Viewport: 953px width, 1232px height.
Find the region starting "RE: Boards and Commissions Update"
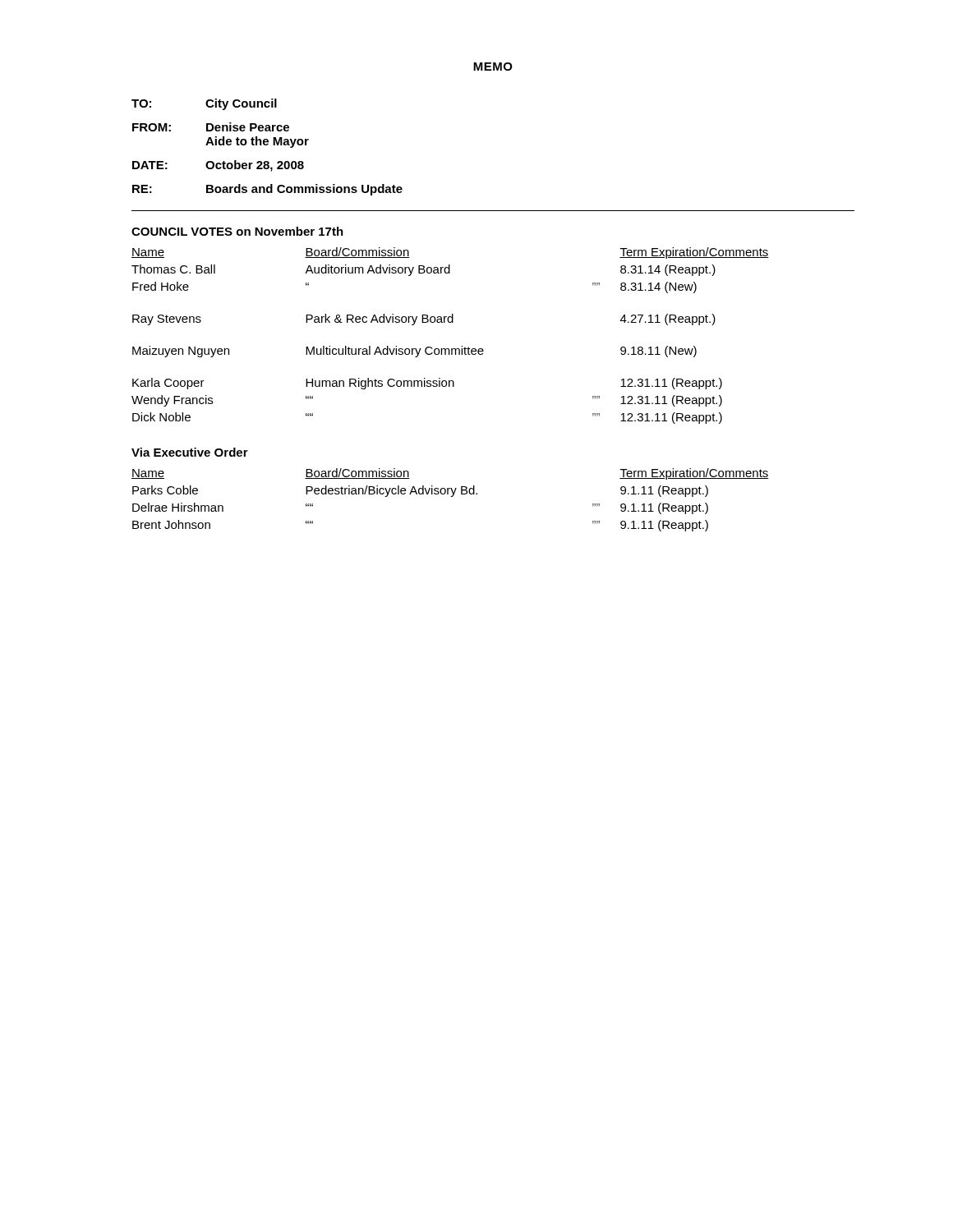coord(267,188)
